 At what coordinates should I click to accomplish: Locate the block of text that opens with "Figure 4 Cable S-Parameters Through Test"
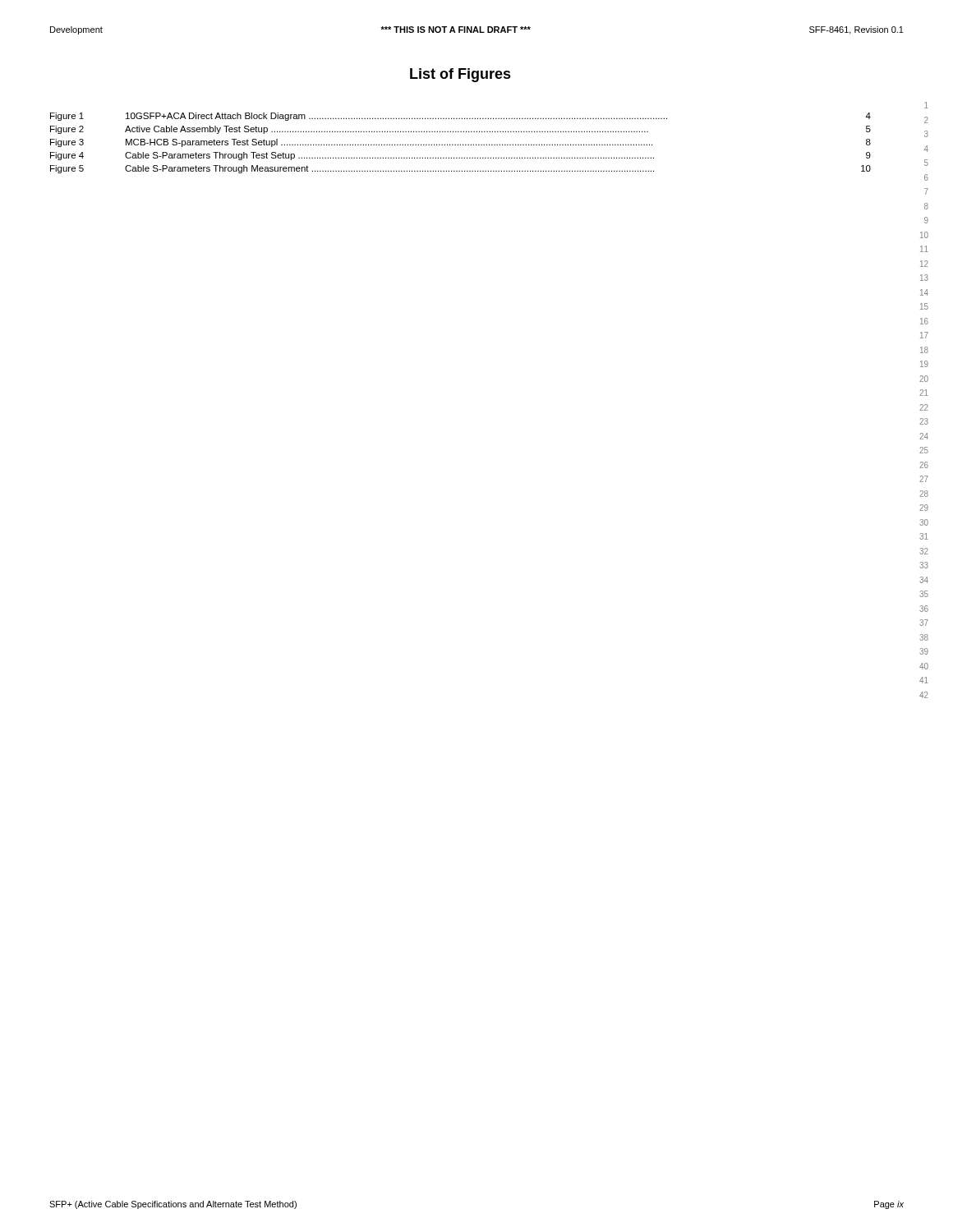click(460, 155)
